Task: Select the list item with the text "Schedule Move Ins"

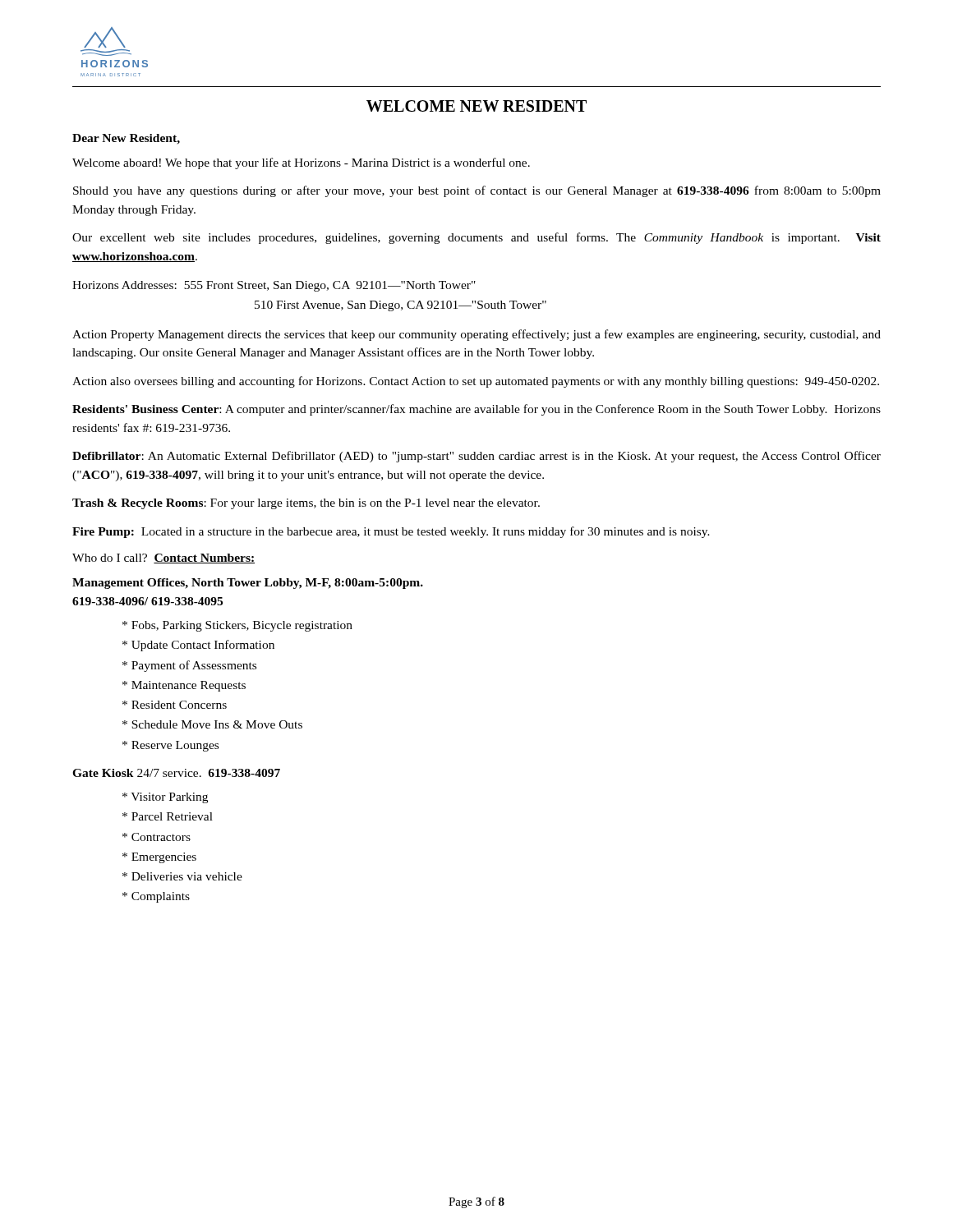Action: tap(212, 724)
